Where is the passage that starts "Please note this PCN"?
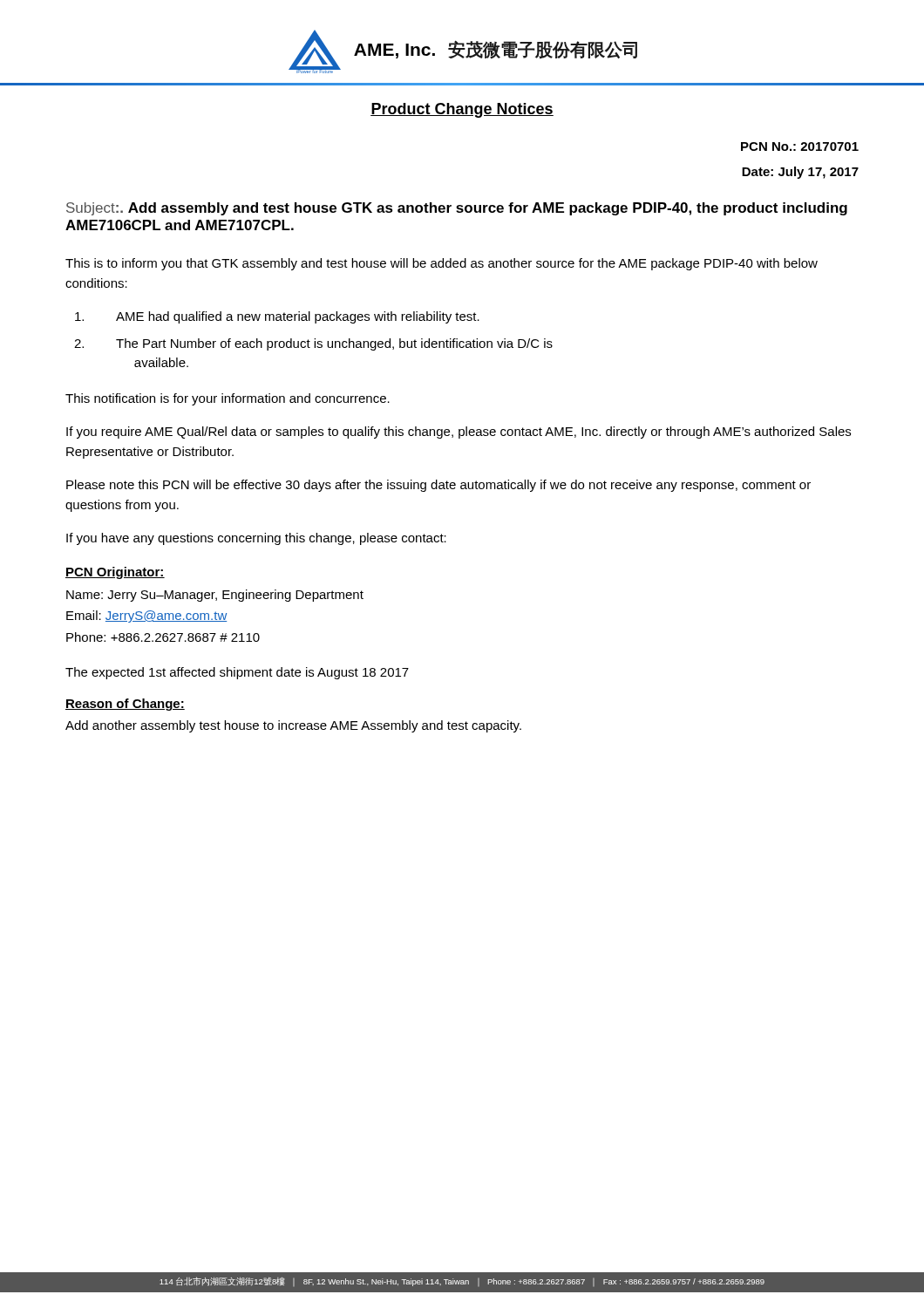 point(438,494)
